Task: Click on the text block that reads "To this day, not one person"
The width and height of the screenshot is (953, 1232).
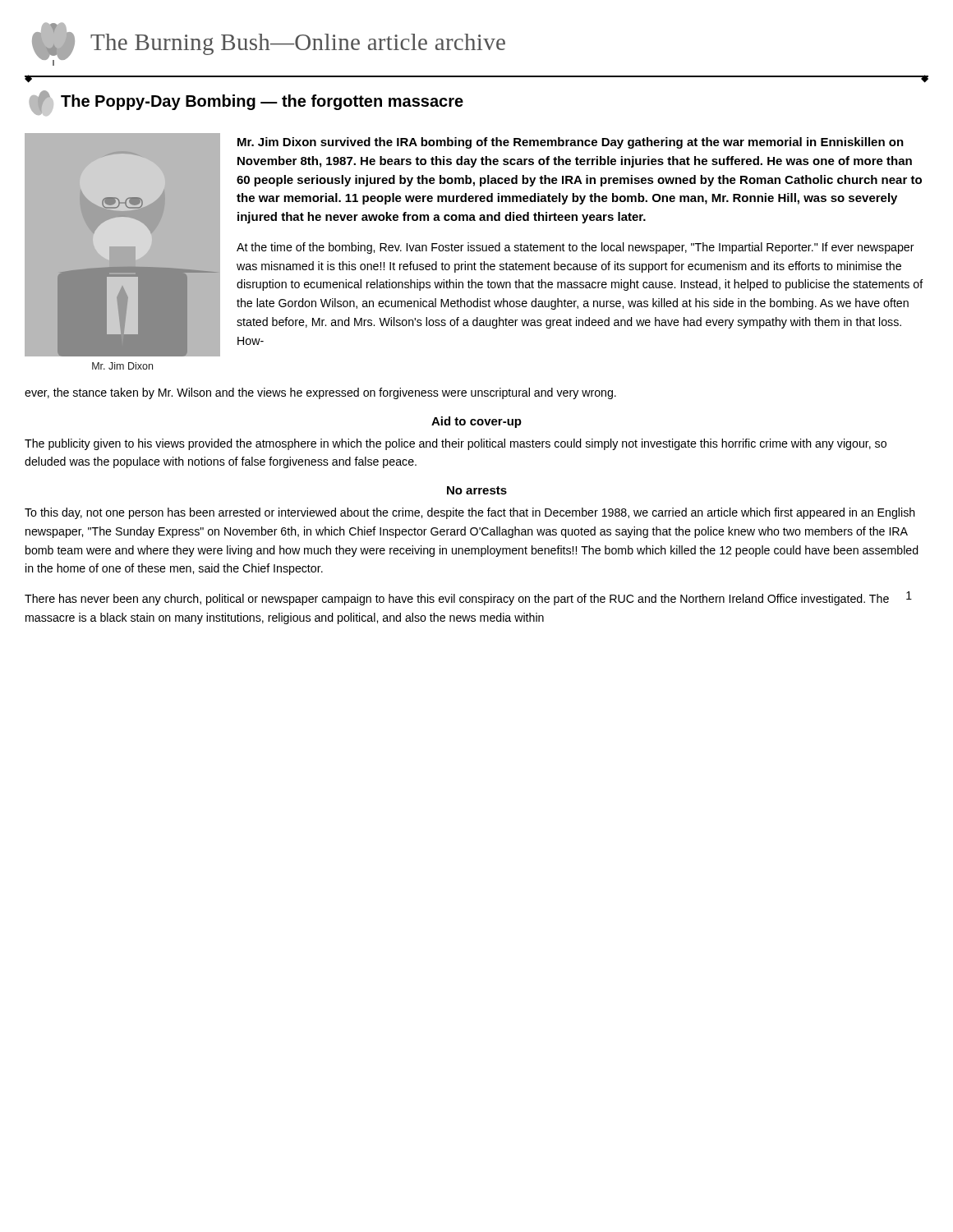Action: coord(472,541)
